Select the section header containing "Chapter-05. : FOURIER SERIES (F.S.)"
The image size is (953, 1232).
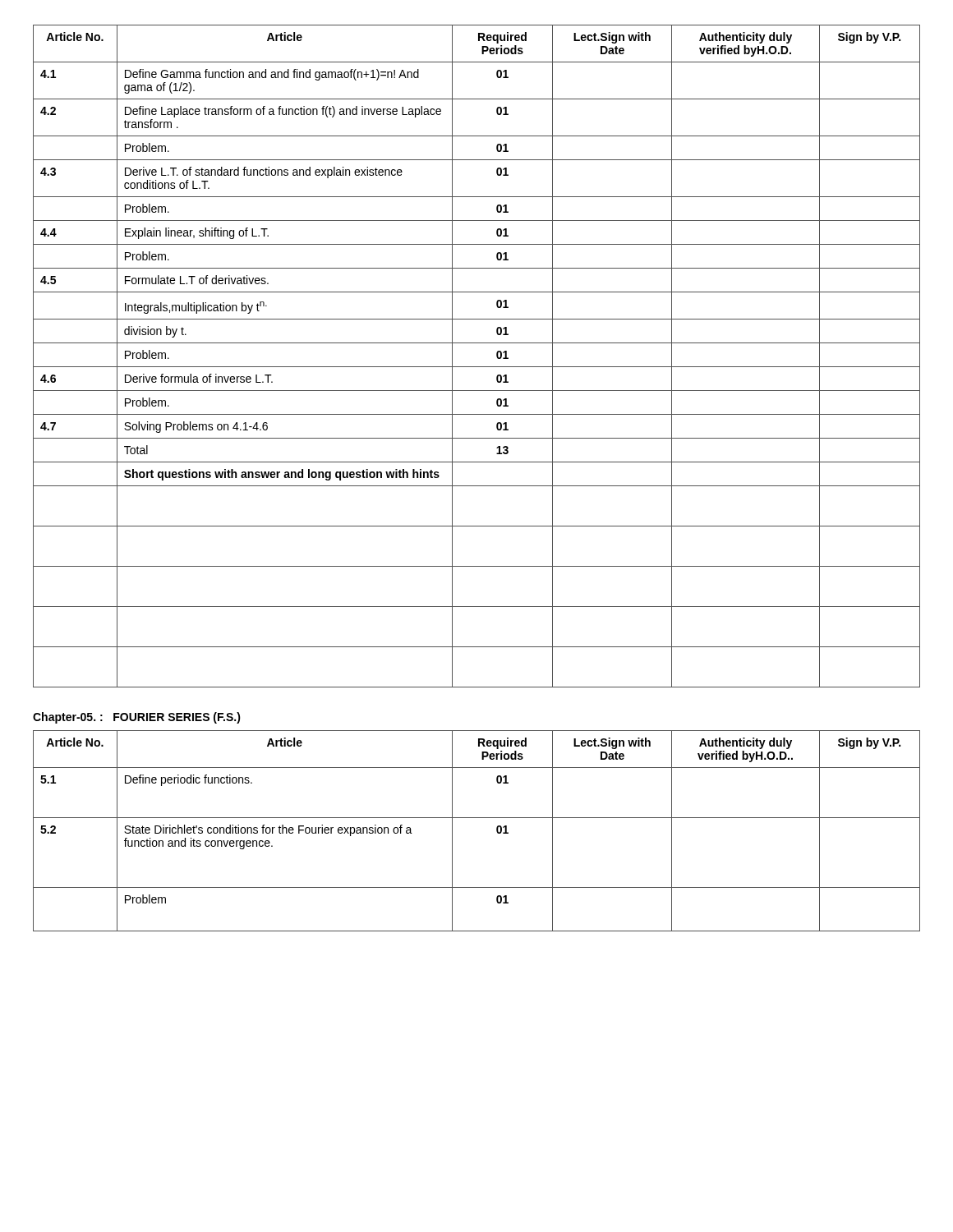tap(137, 717)
